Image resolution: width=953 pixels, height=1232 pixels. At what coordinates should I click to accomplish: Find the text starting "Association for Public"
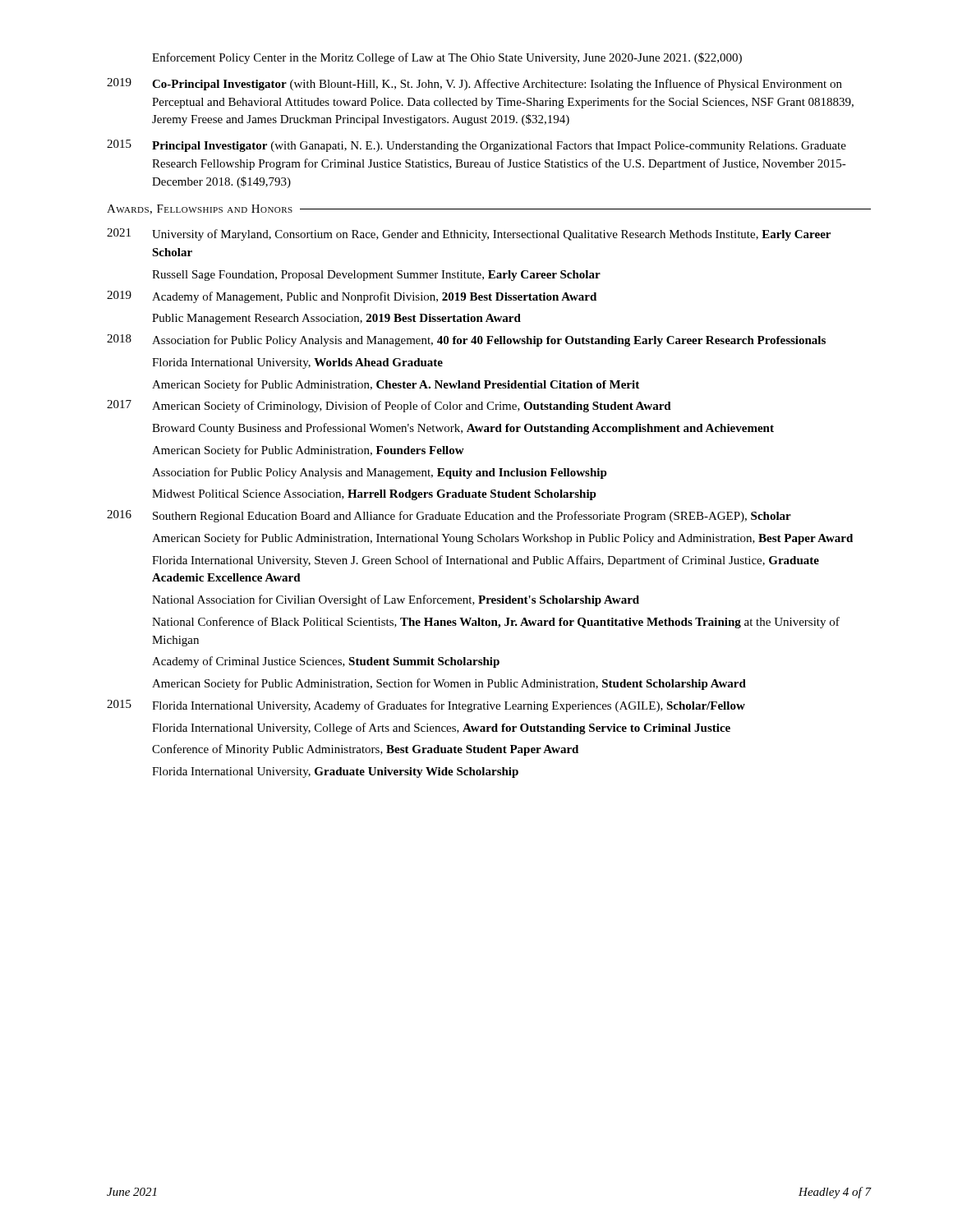pyautogui.click(x=489, y=473)
